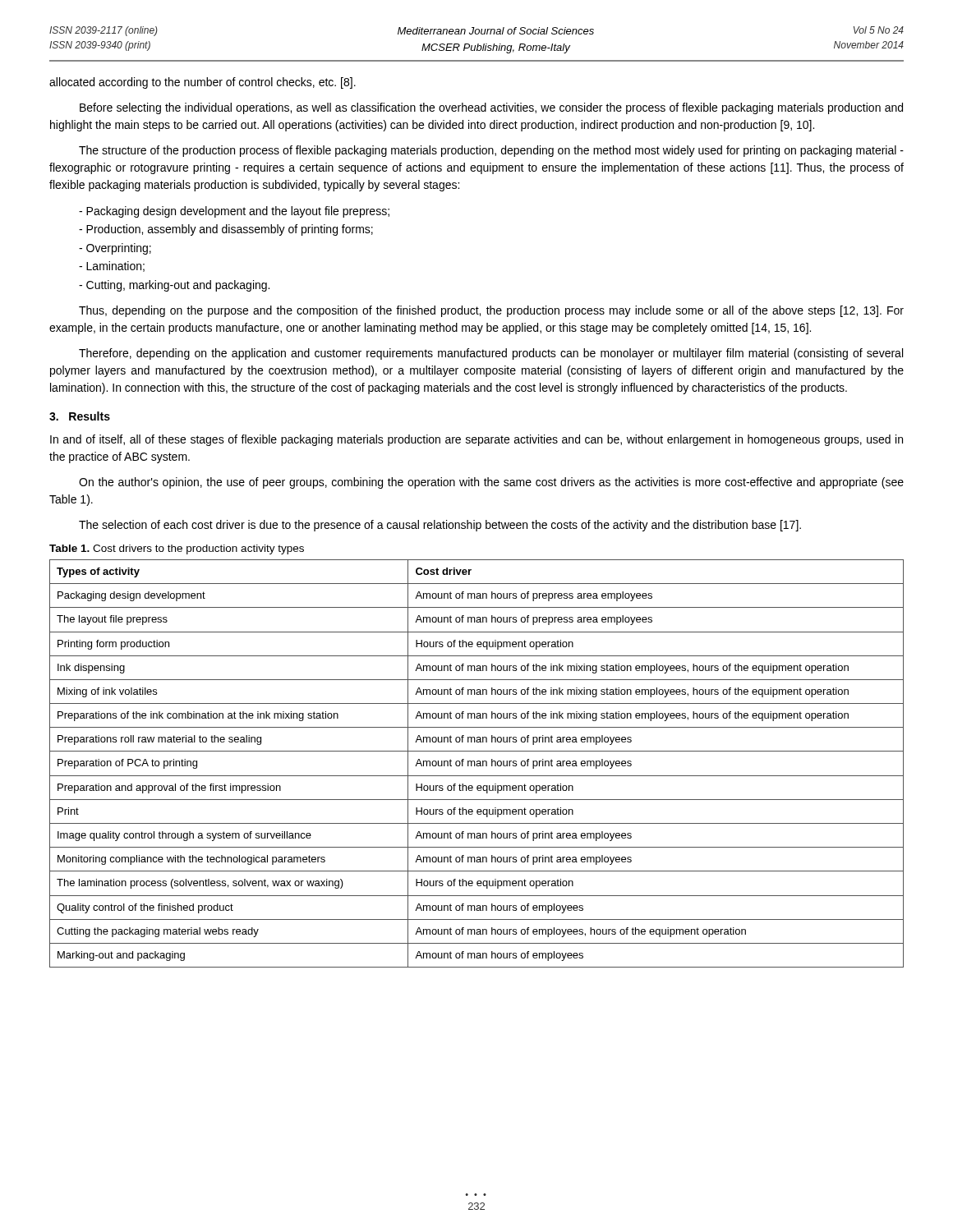Find the text block containing "allocated according to"
Screen dimensions: 1232x953
(203, 83)
